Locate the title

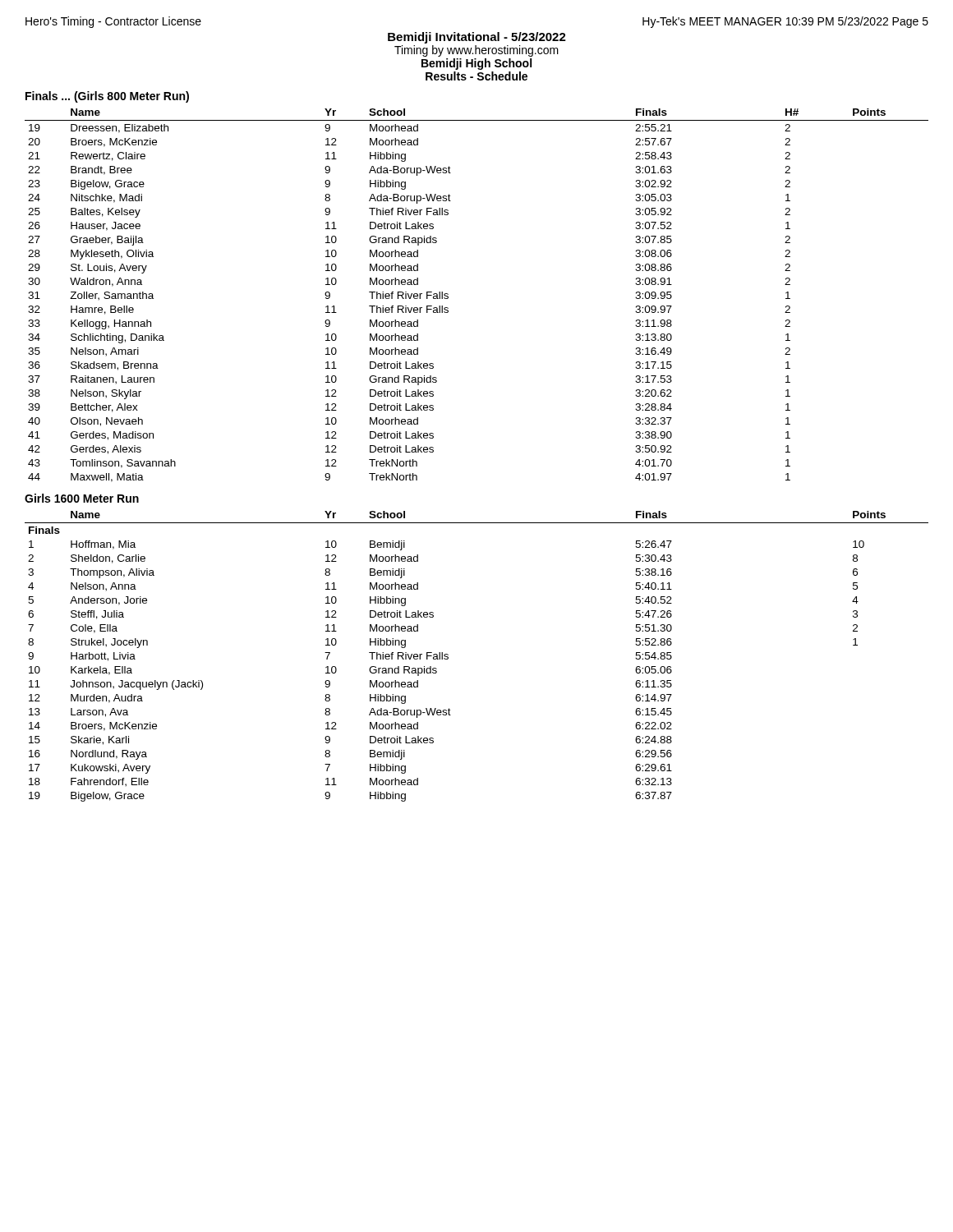pyautogui.click(x=476, y=56)
